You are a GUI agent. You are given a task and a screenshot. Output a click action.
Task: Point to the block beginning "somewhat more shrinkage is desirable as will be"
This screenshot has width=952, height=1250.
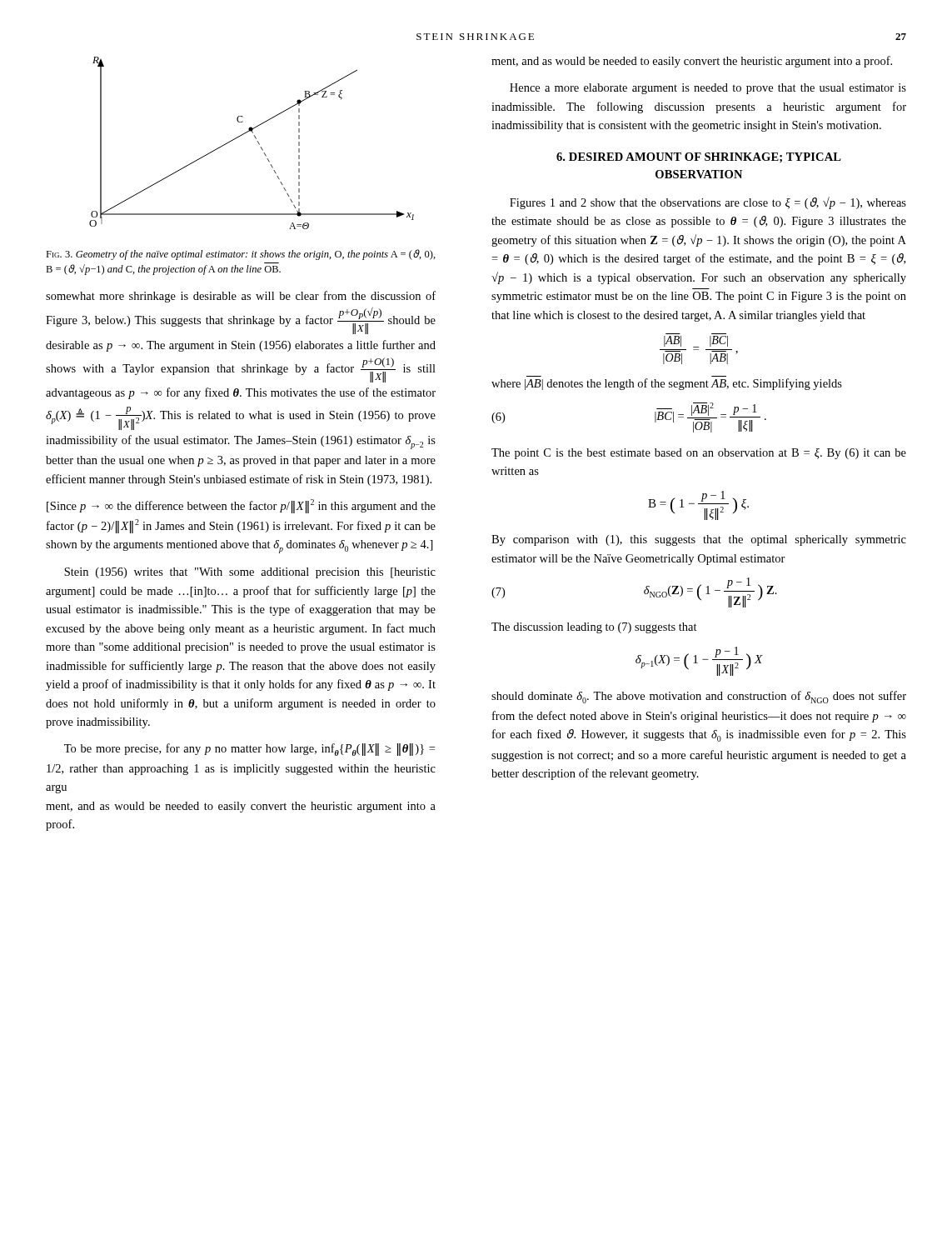coord(241,388)
